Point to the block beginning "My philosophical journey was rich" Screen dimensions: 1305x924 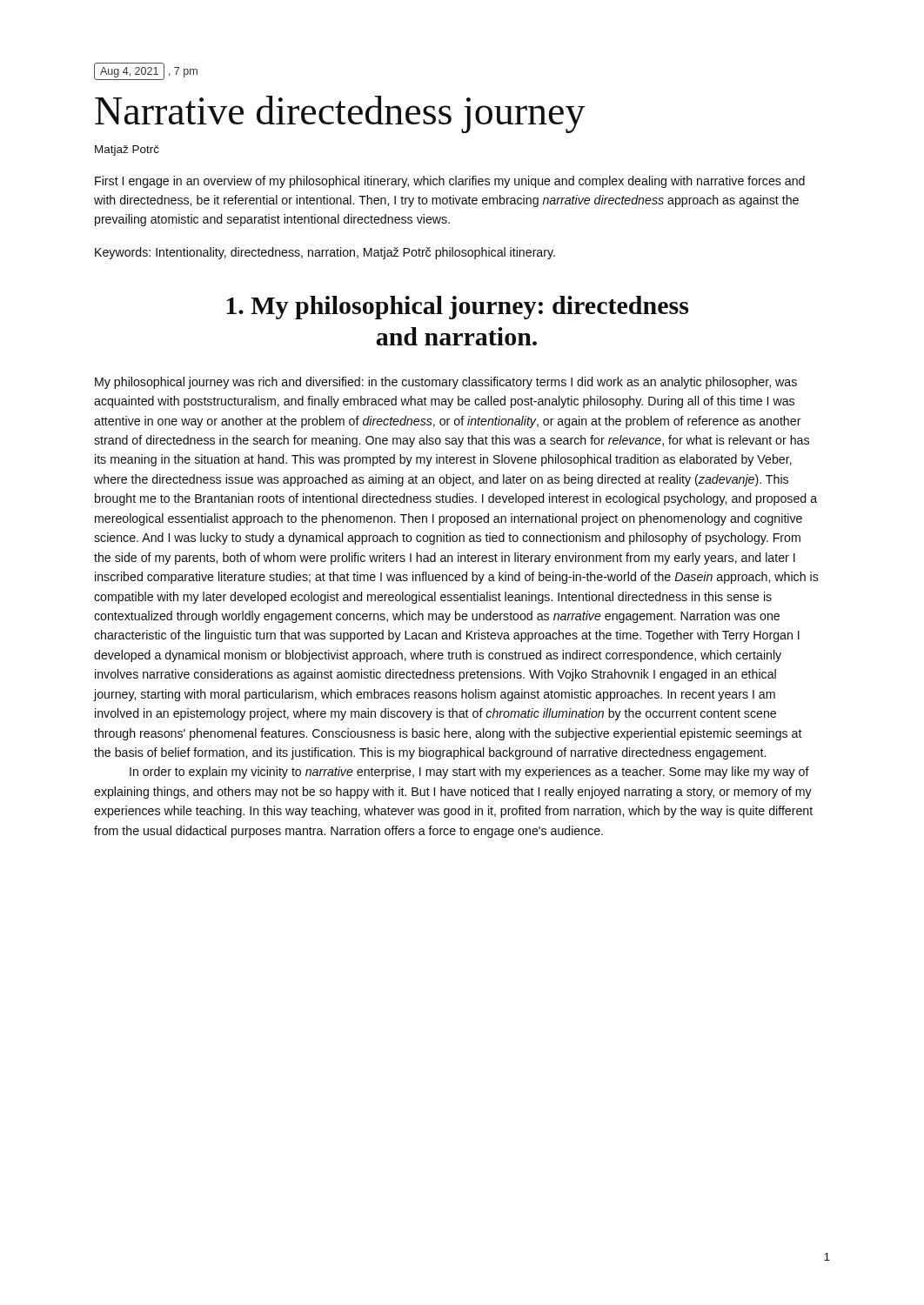(457, 606)
